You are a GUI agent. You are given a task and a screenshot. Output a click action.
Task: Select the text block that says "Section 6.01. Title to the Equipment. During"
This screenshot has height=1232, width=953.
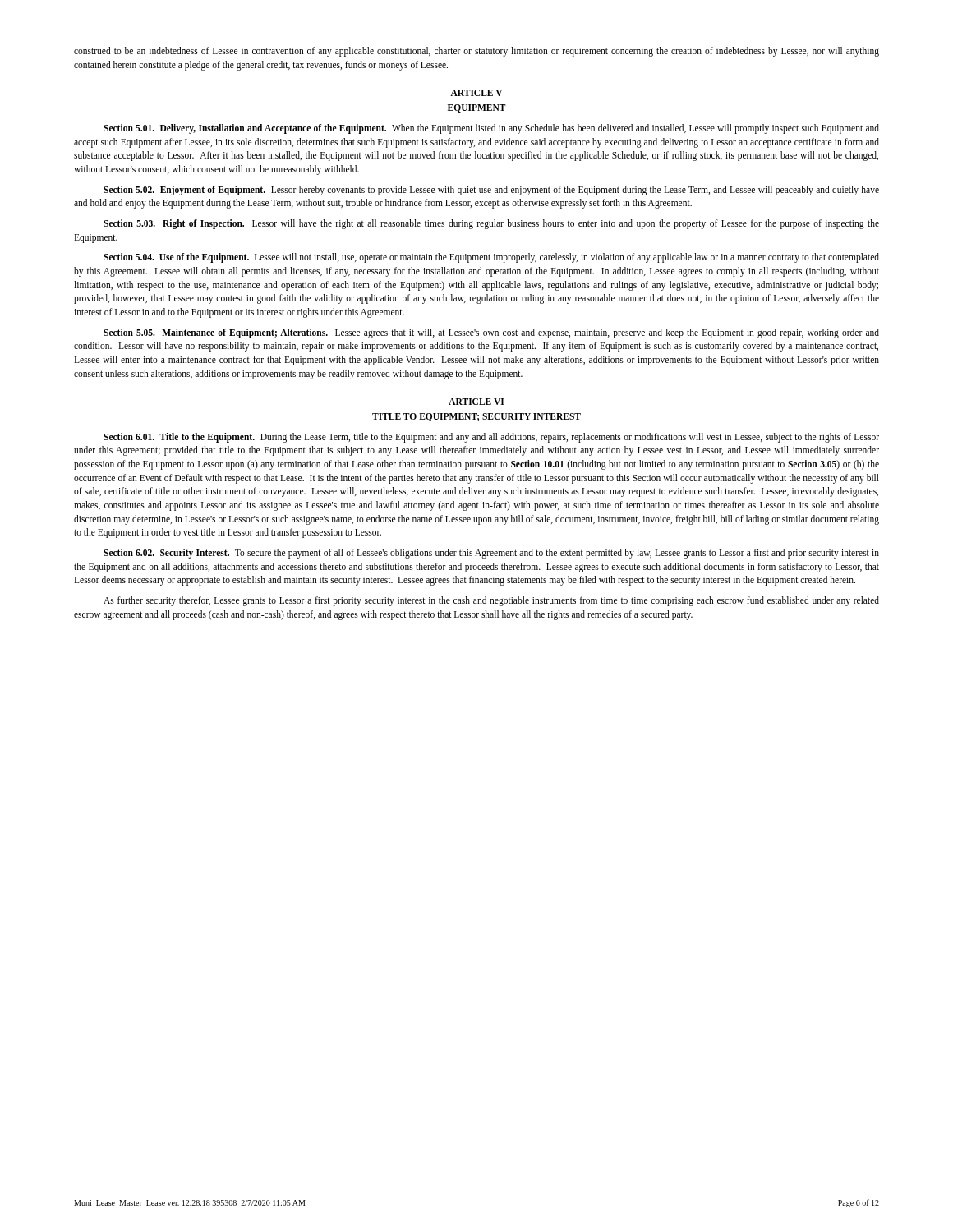pos(476,485)
